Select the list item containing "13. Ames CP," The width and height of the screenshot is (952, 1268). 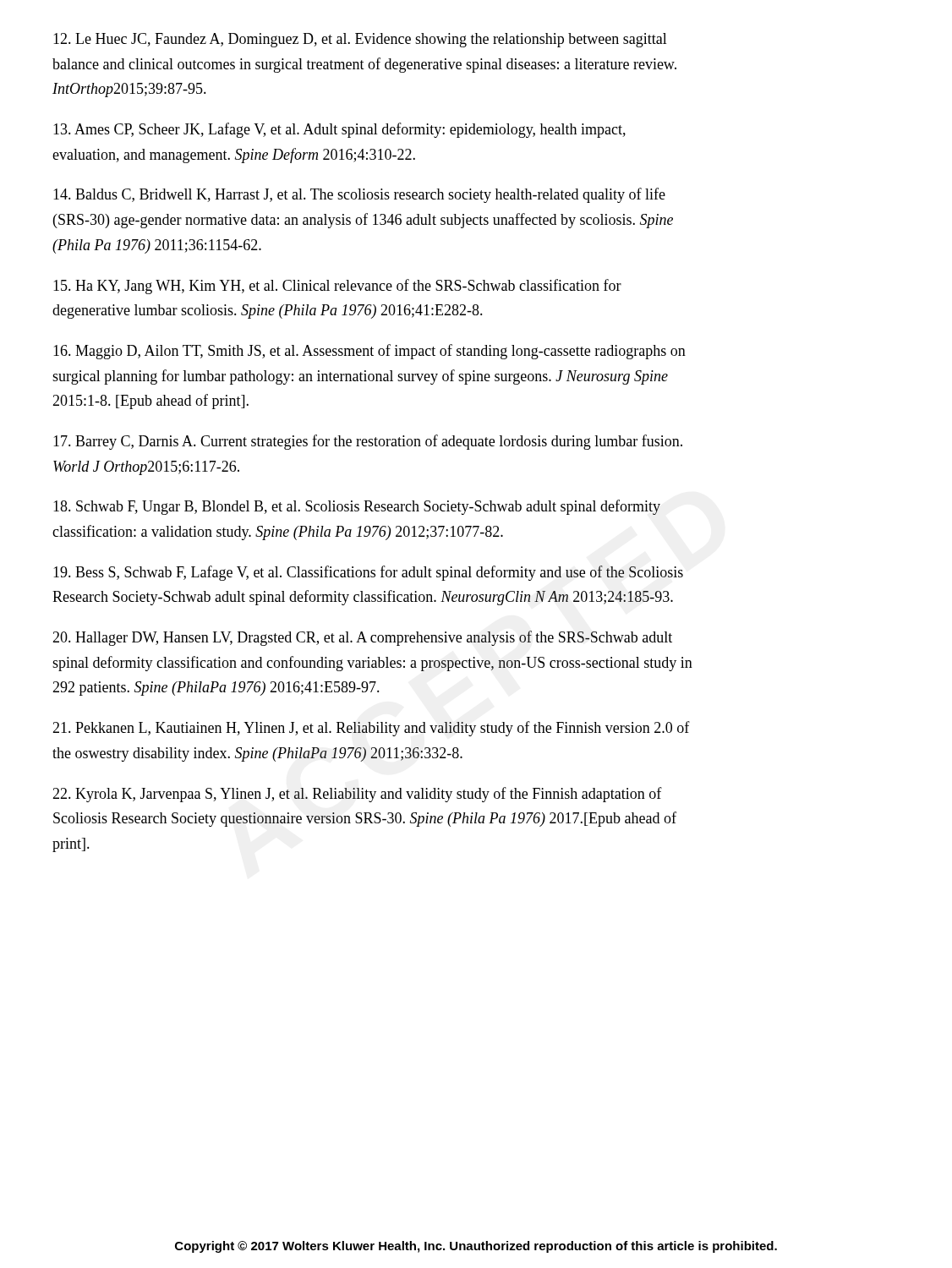coord(476,143)
